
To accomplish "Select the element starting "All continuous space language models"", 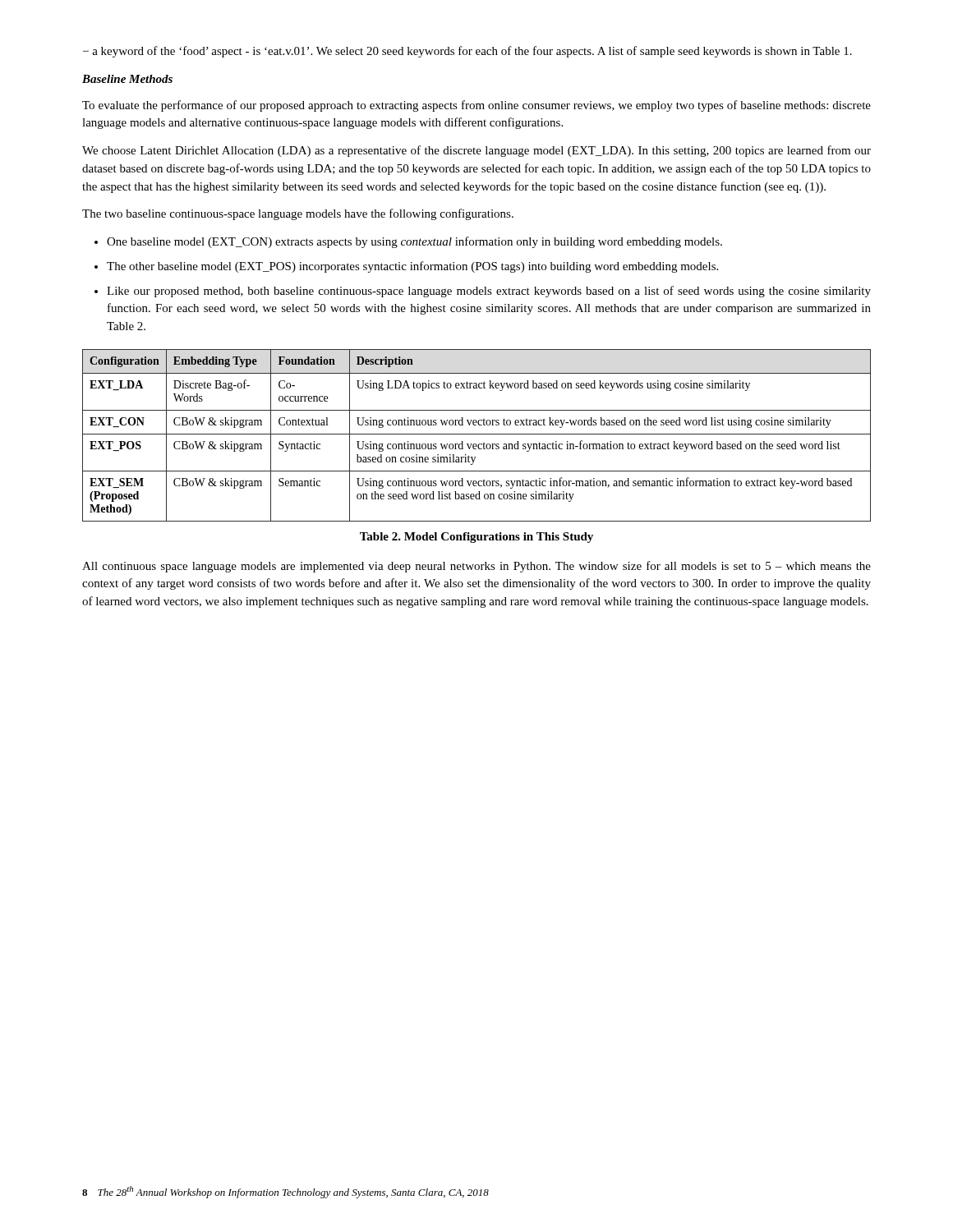I will tap(476, 584).
